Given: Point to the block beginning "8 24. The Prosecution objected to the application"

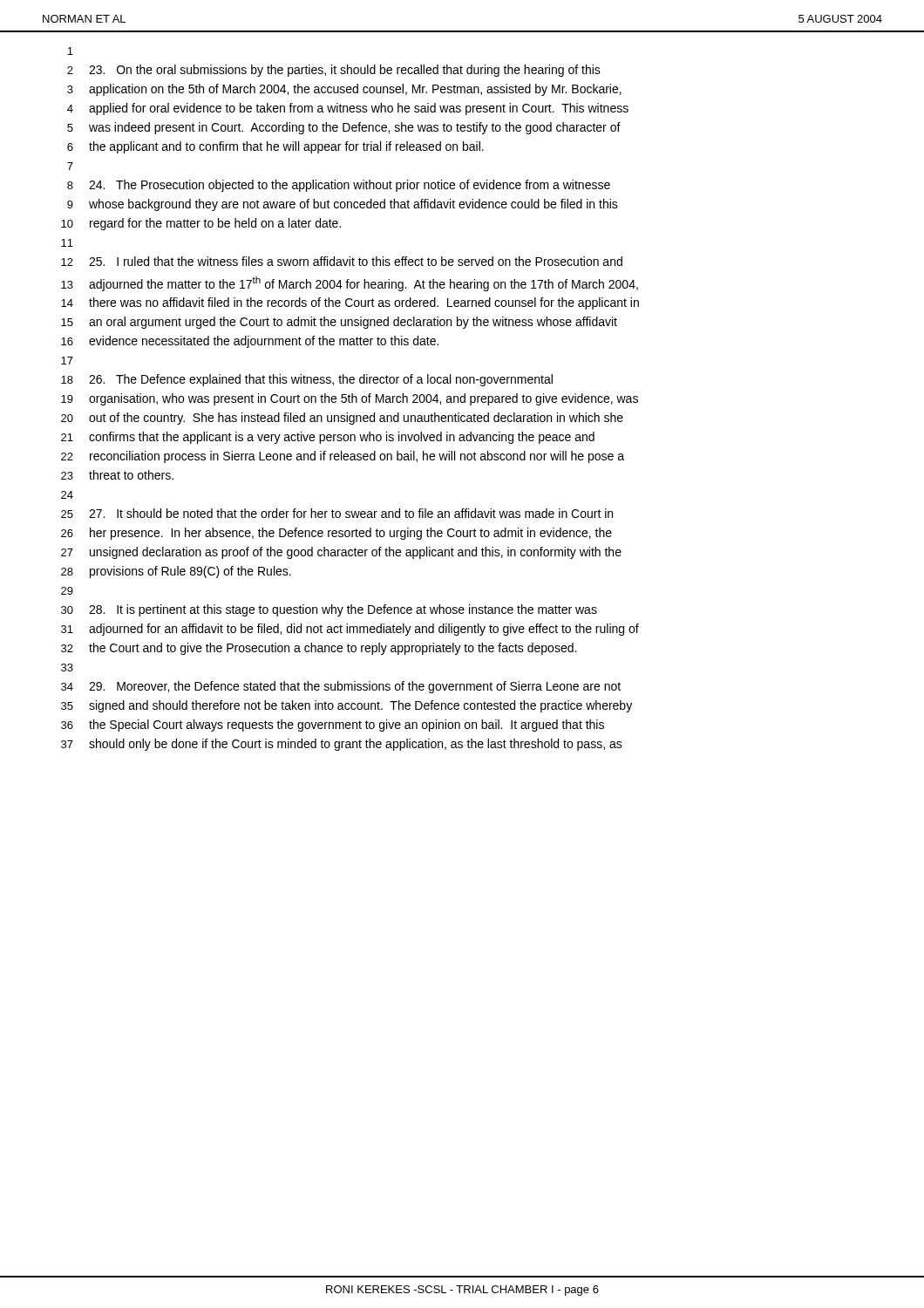Looking at the screenshot, I should coord(462,205).
